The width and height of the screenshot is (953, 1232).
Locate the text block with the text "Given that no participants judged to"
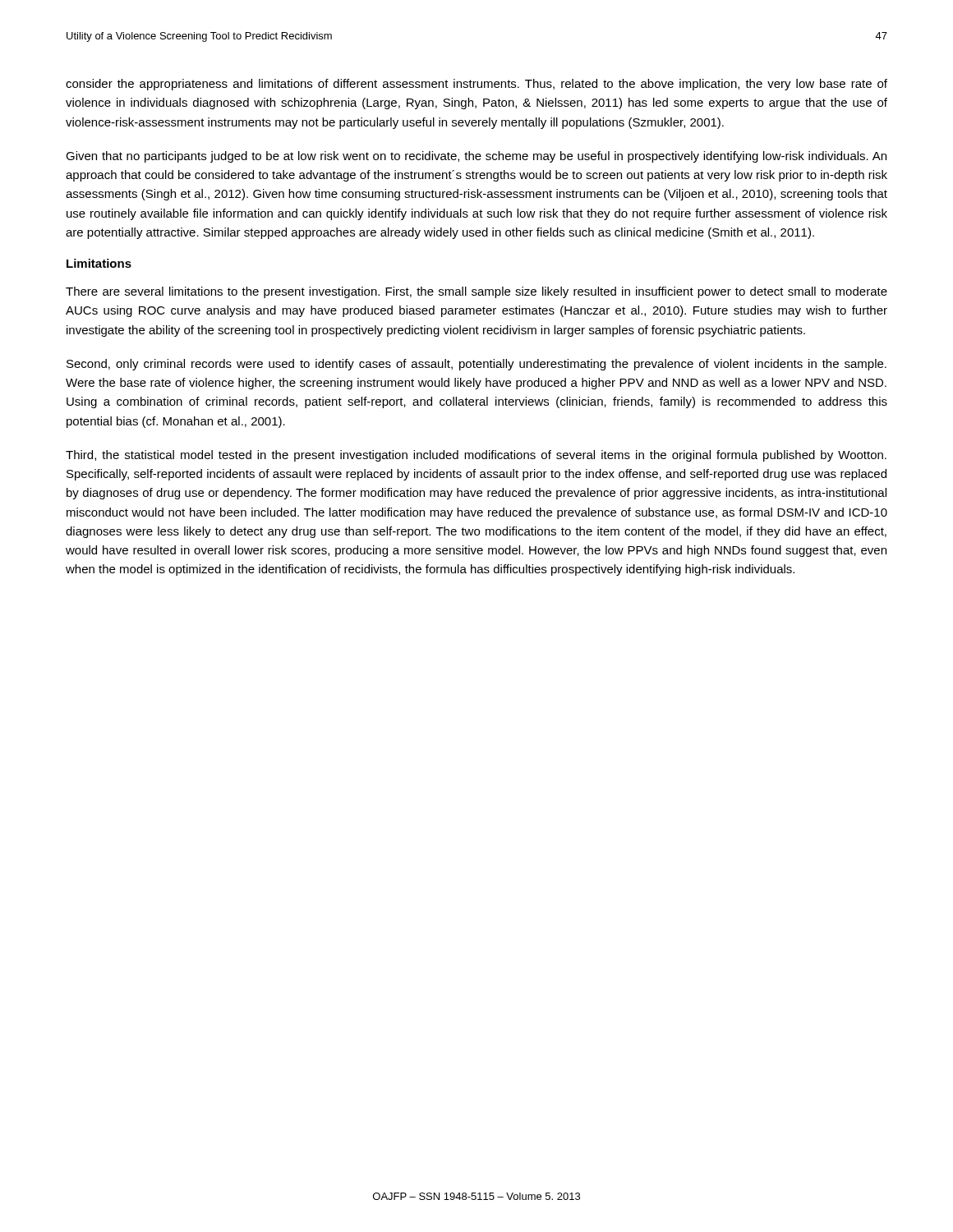point(476,194)
